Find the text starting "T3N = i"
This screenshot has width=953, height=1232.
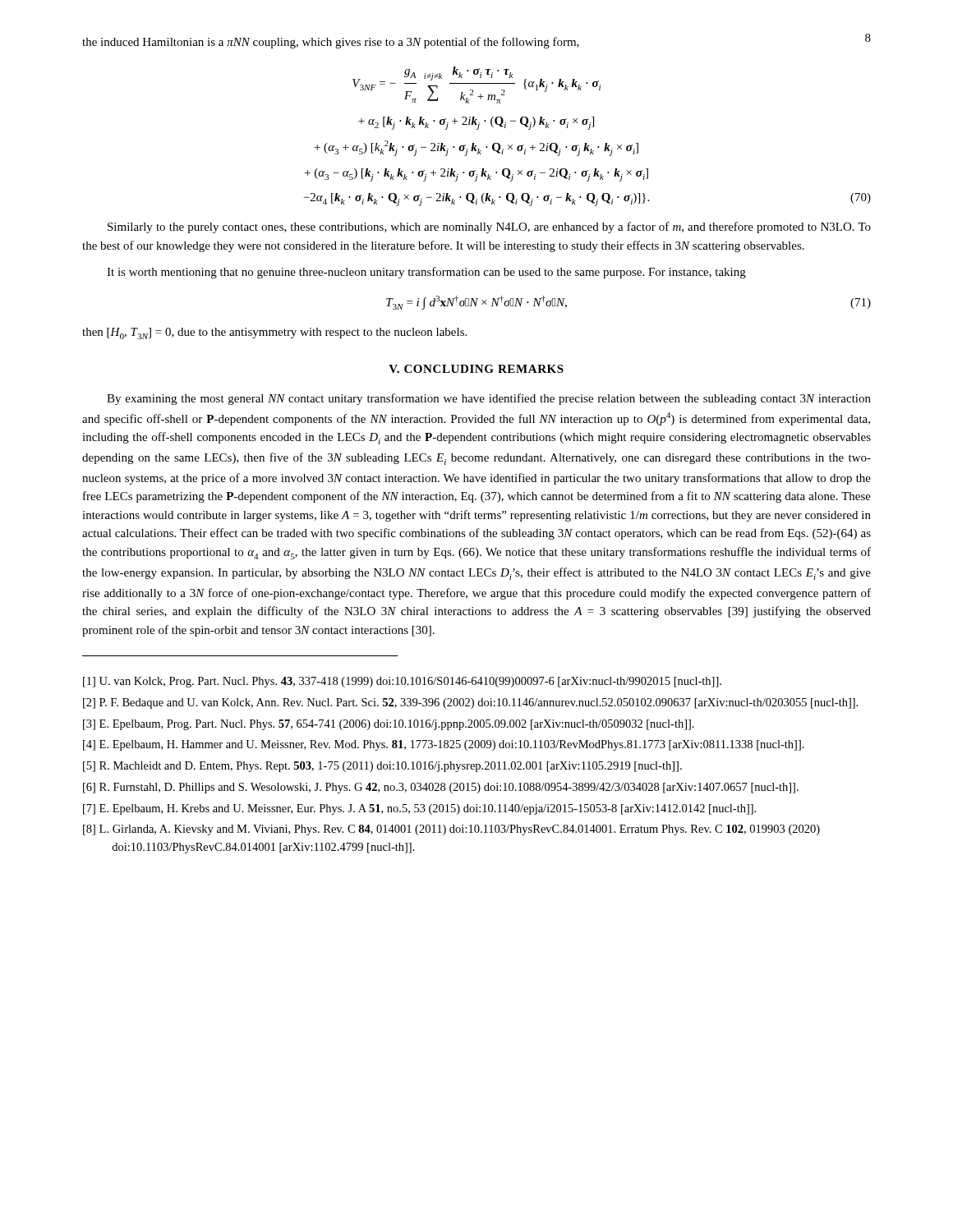(x=476, y=302)
